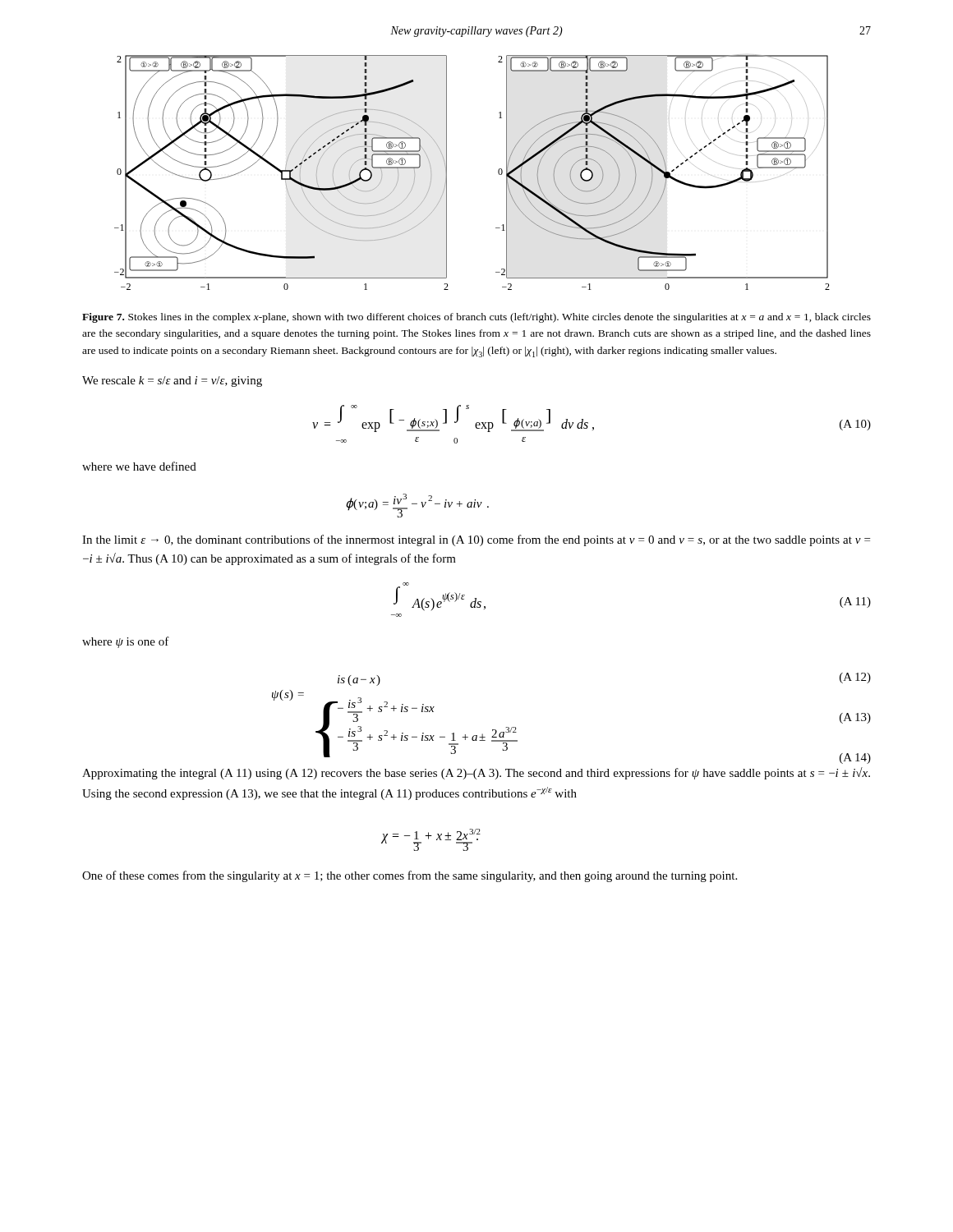This screenshot has width=953, height=1232.
Task: Where is the formula that starts "ψ ( s ) = { is"?
Action: [354, 679]
